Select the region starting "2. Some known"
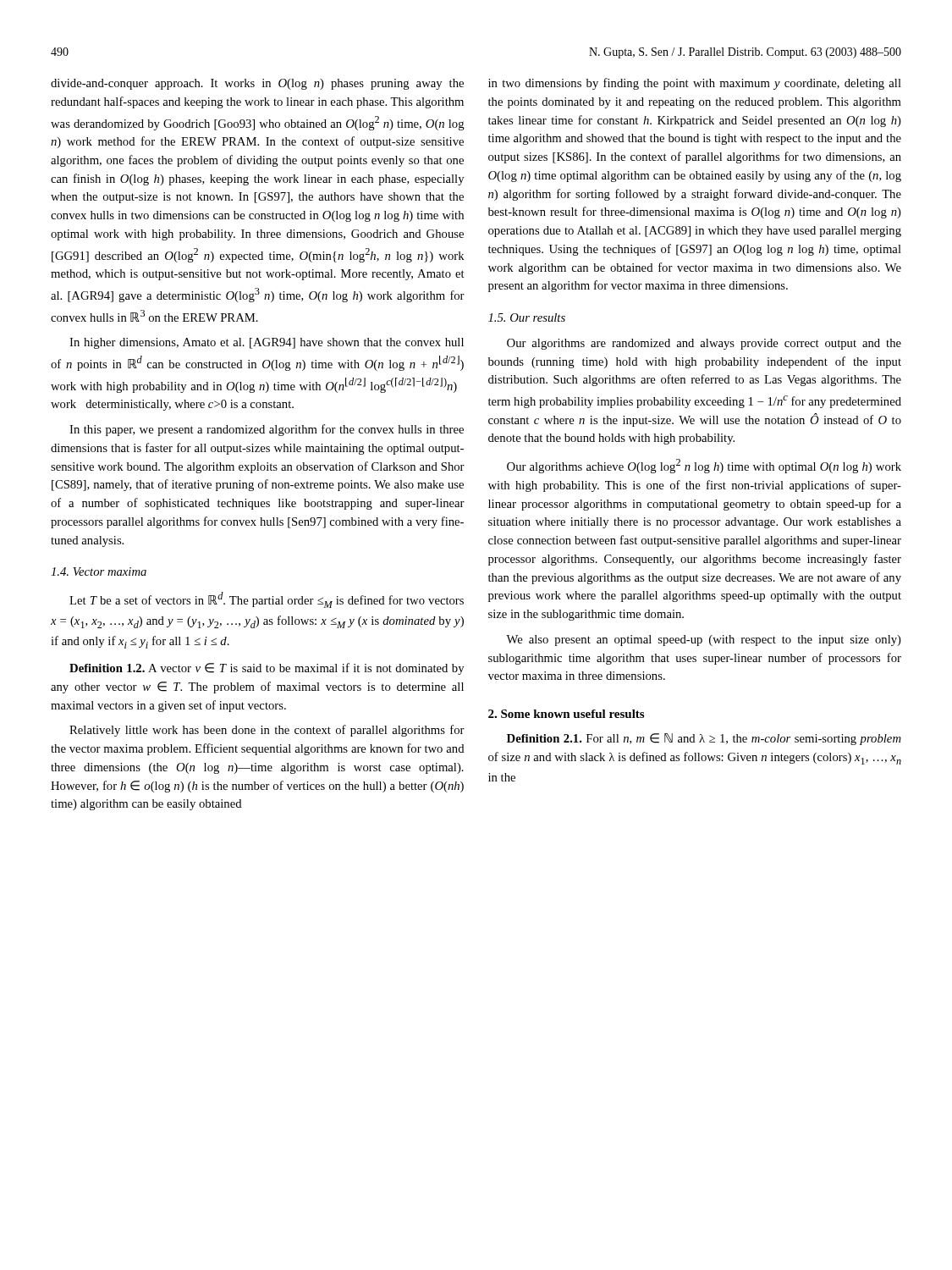Viewport: 952px width, 1270px height. pos(566,714)
